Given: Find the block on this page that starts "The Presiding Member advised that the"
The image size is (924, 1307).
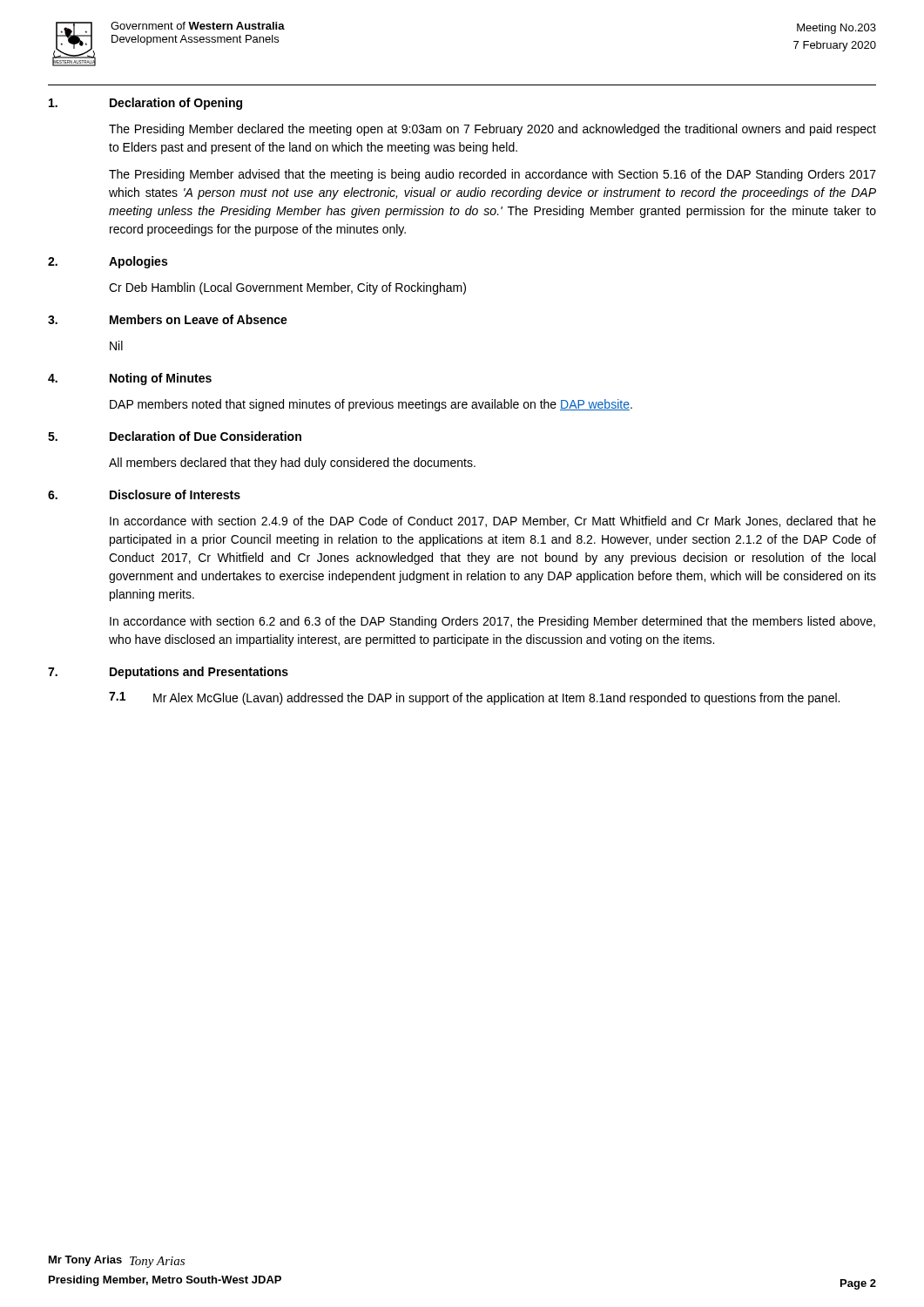Looking at the screenshot, I should [492, 202].
